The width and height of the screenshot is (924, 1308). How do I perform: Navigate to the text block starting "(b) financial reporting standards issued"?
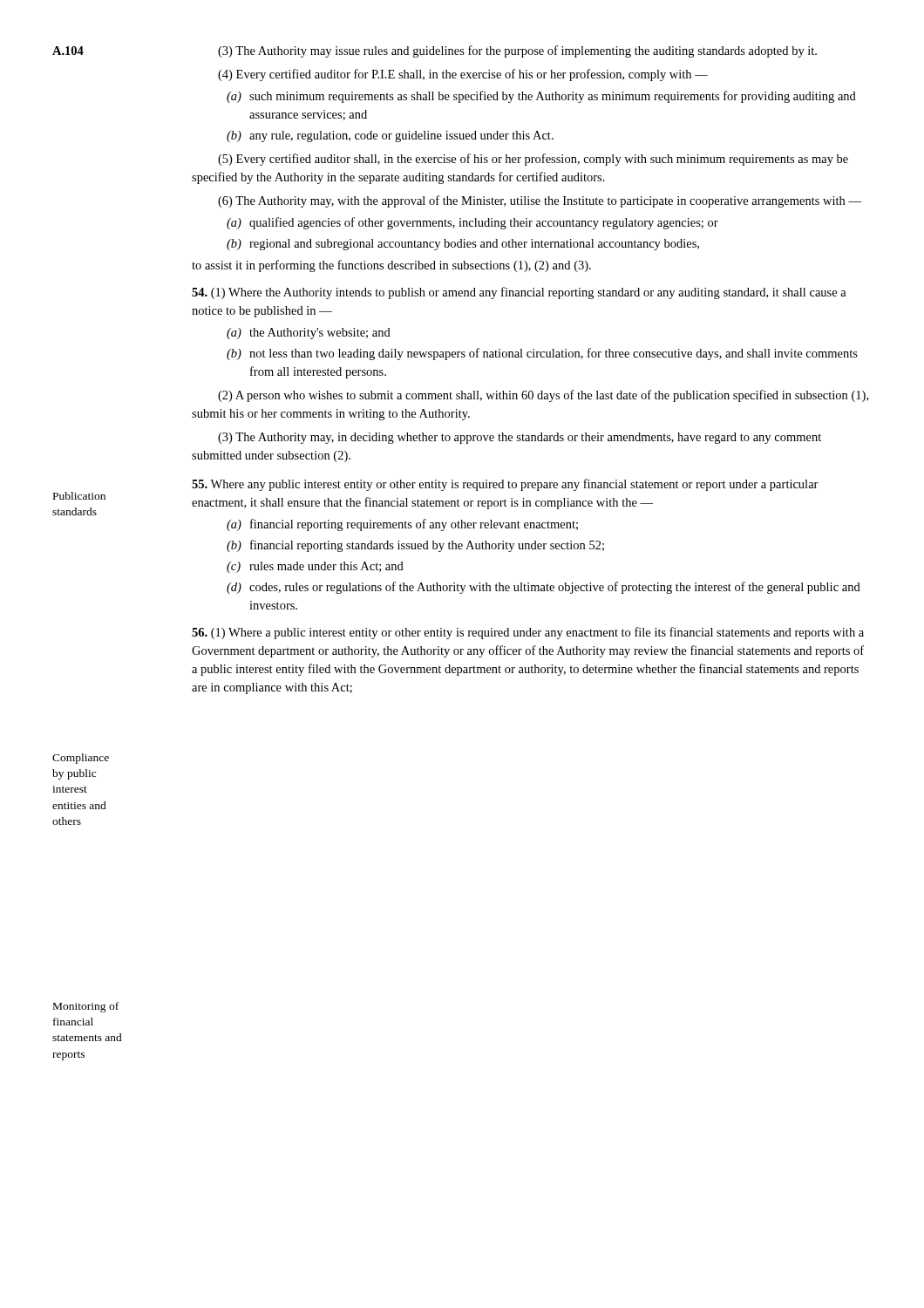(416, 546)
